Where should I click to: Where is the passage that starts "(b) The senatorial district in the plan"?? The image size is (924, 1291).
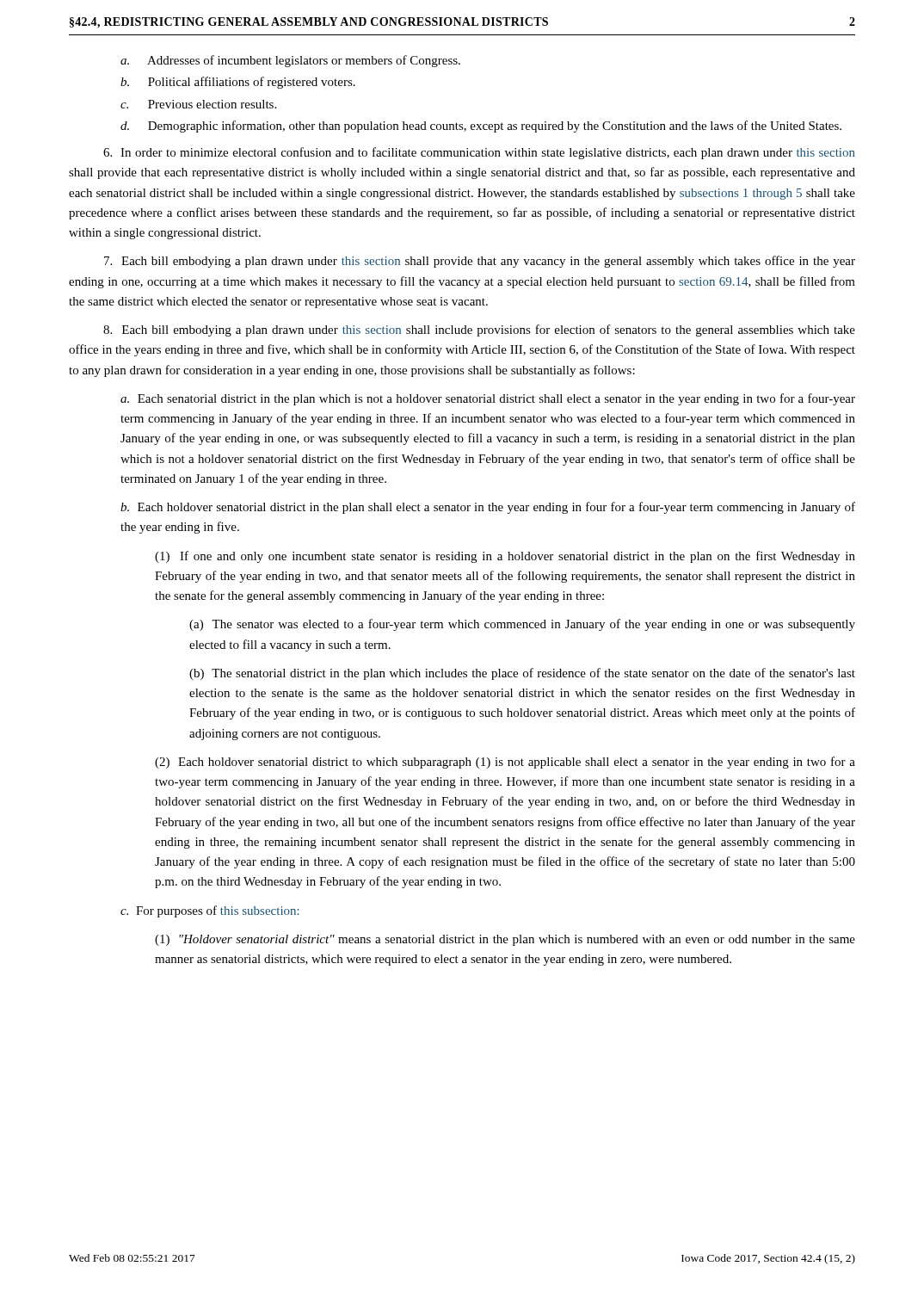coord(522,703)
